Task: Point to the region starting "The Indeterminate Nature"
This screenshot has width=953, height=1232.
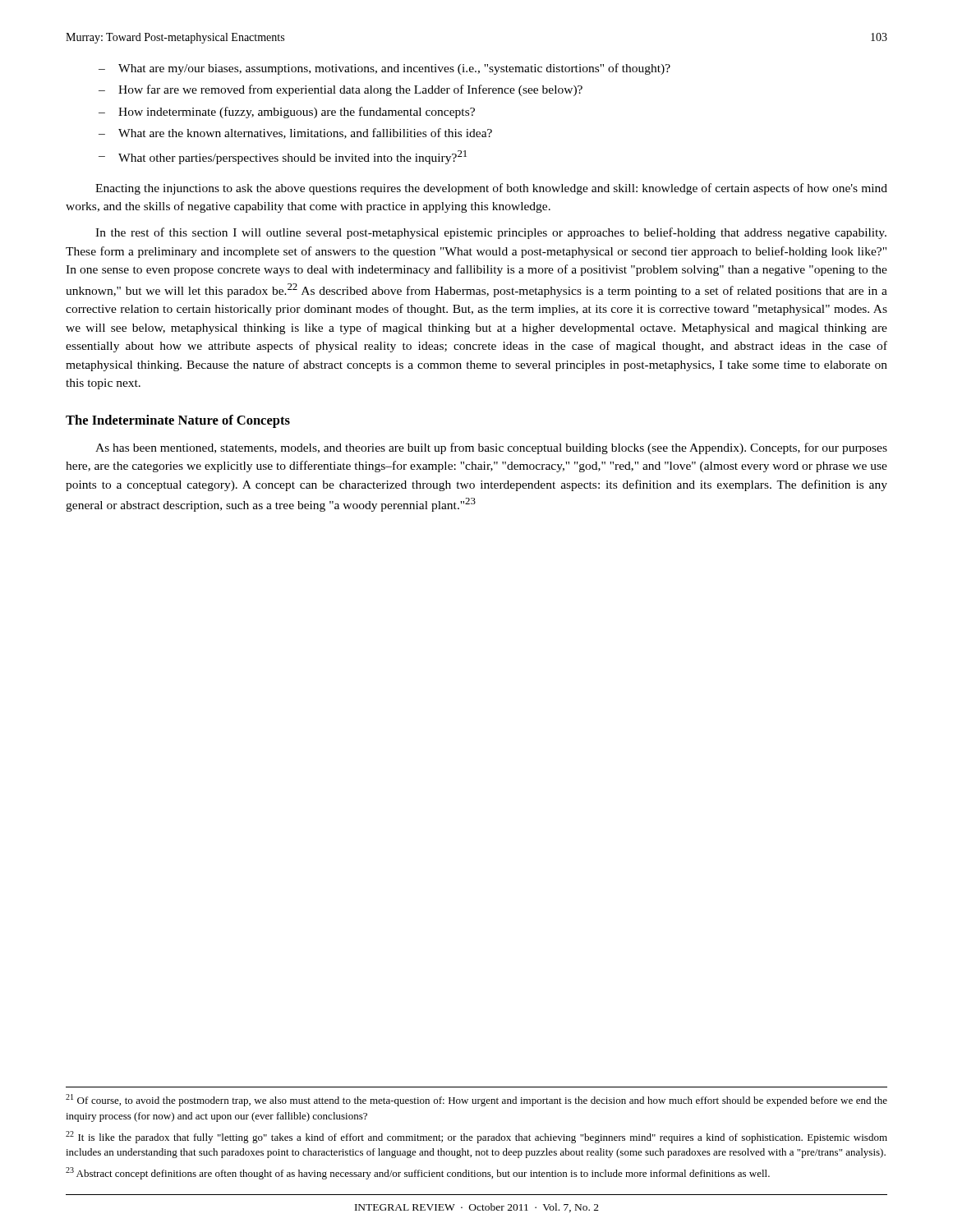Action: click(178, 420)
